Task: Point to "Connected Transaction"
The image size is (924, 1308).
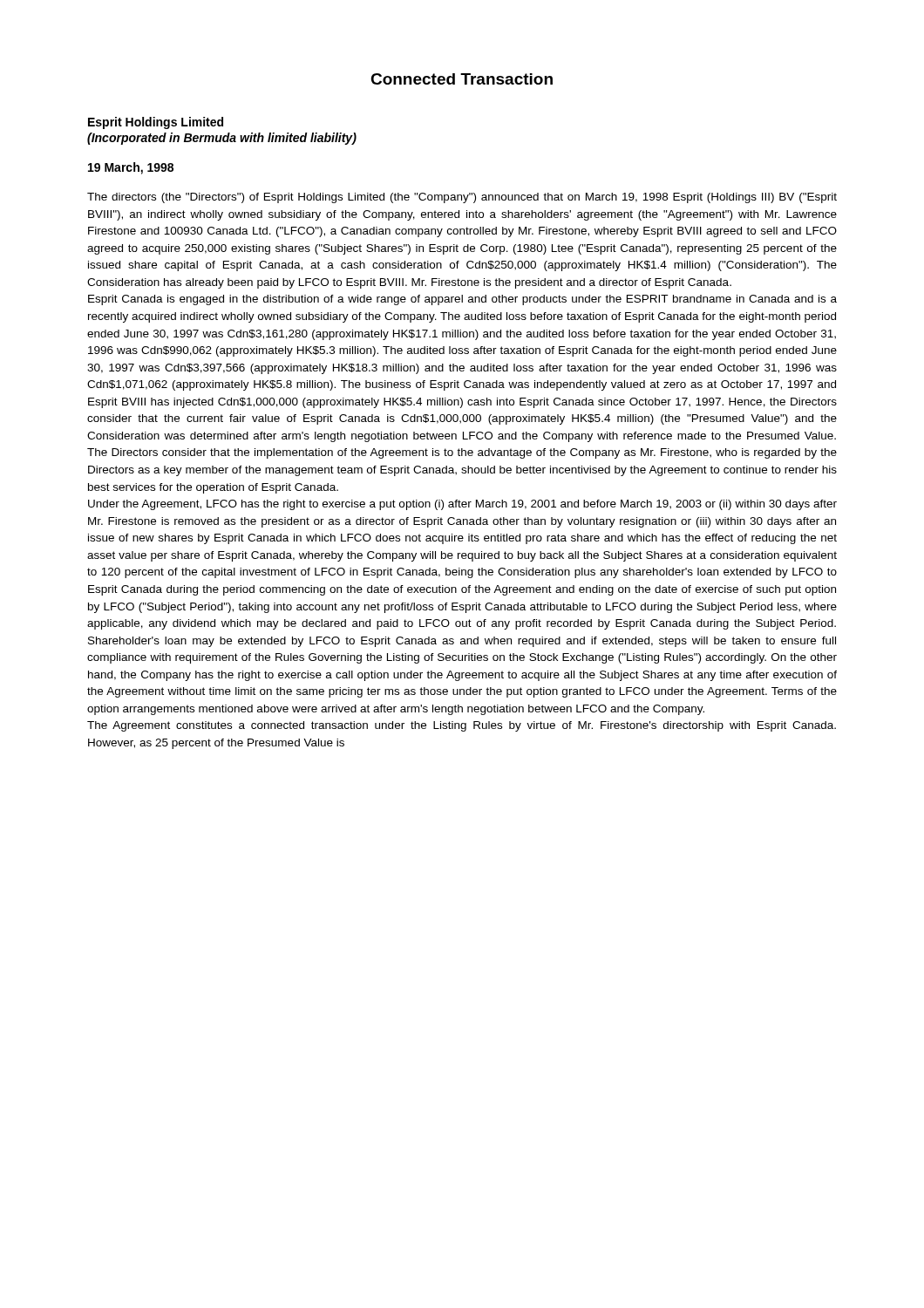Action: point(462,79)
